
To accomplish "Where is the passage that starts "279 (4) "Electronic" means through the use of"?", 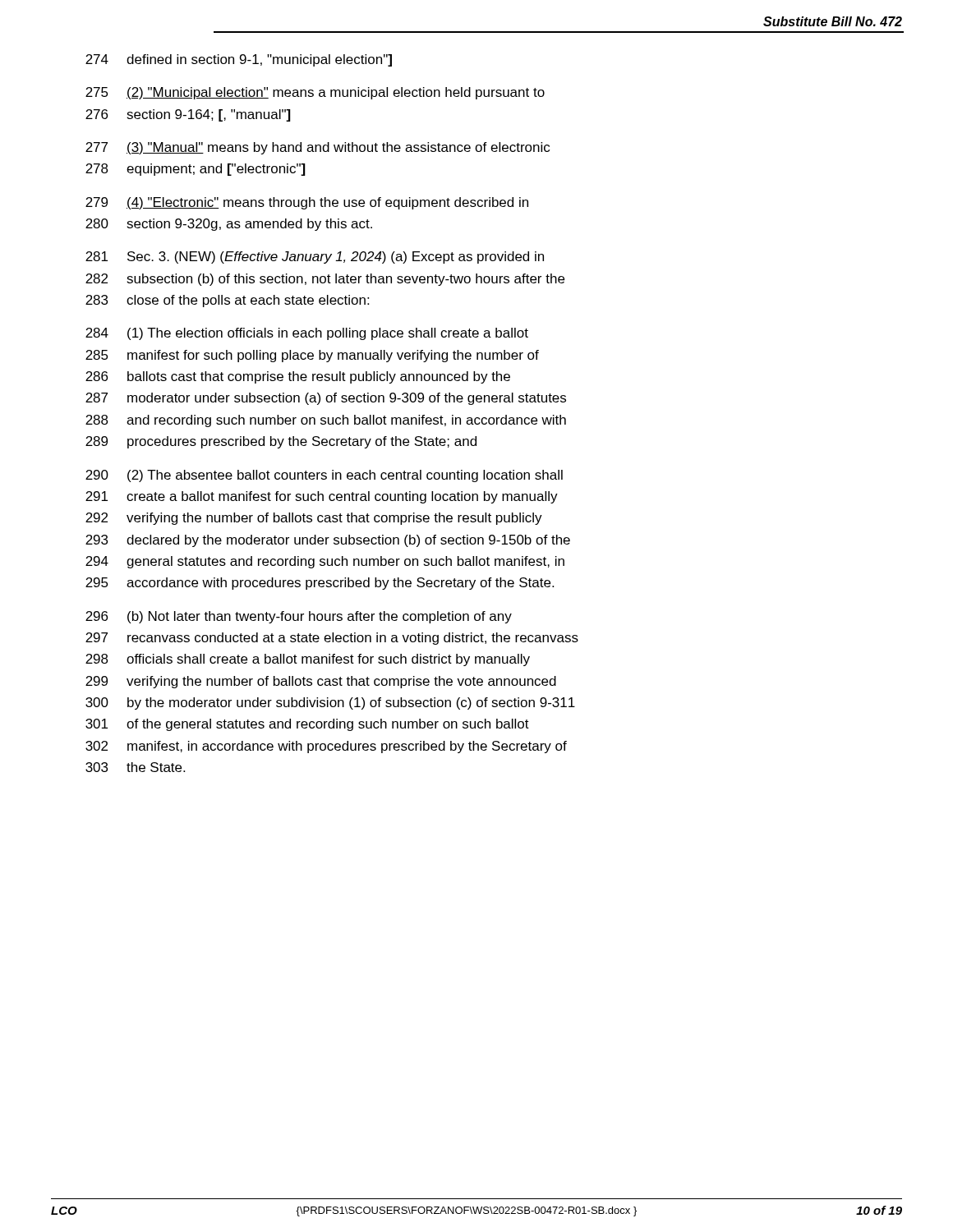I will [476, 214].
